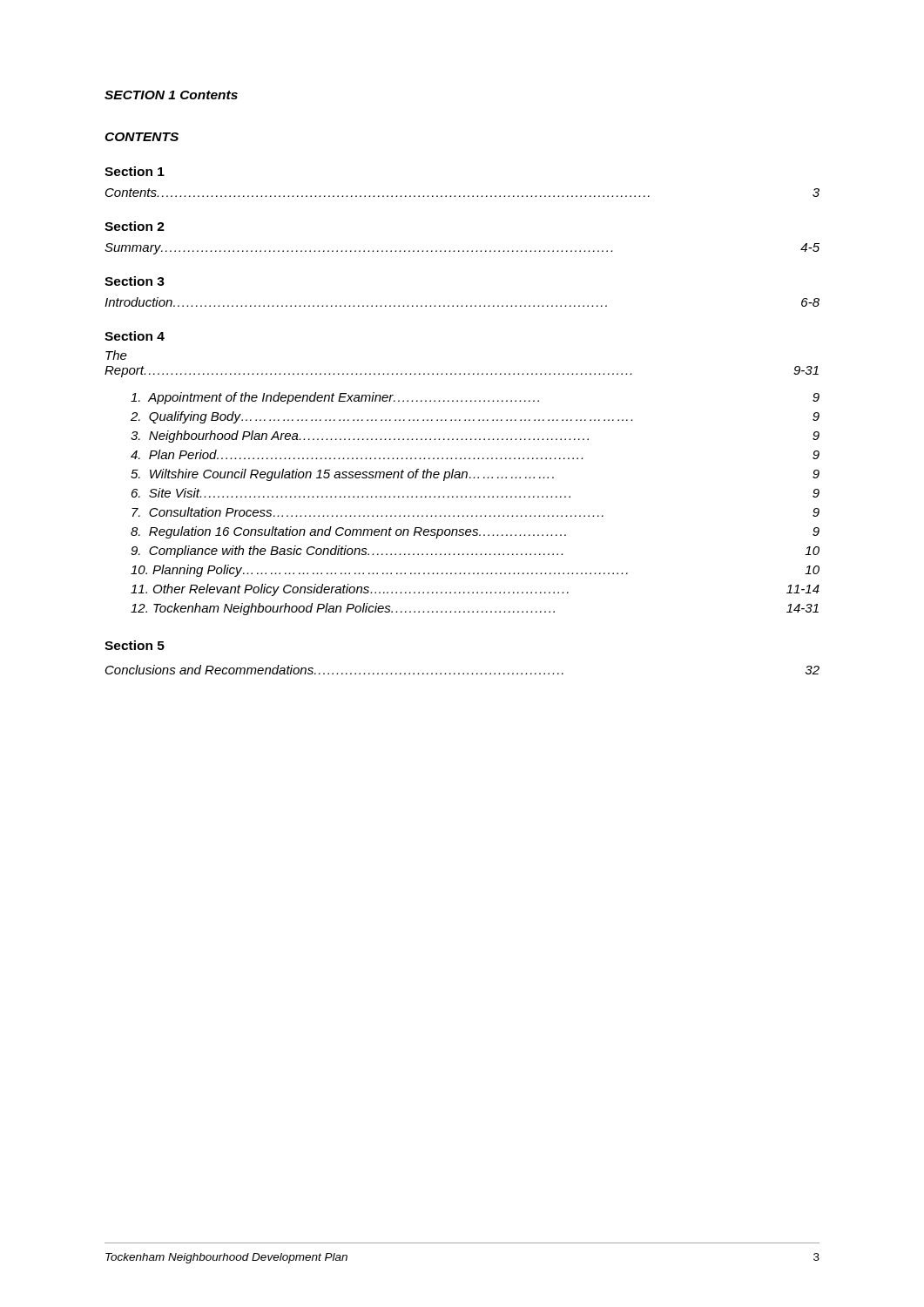Viewport: 924px width, 1307px height.
Task: Select the passage starting "Section 5"
Action: pyautogui.click(x=135, y=645)
